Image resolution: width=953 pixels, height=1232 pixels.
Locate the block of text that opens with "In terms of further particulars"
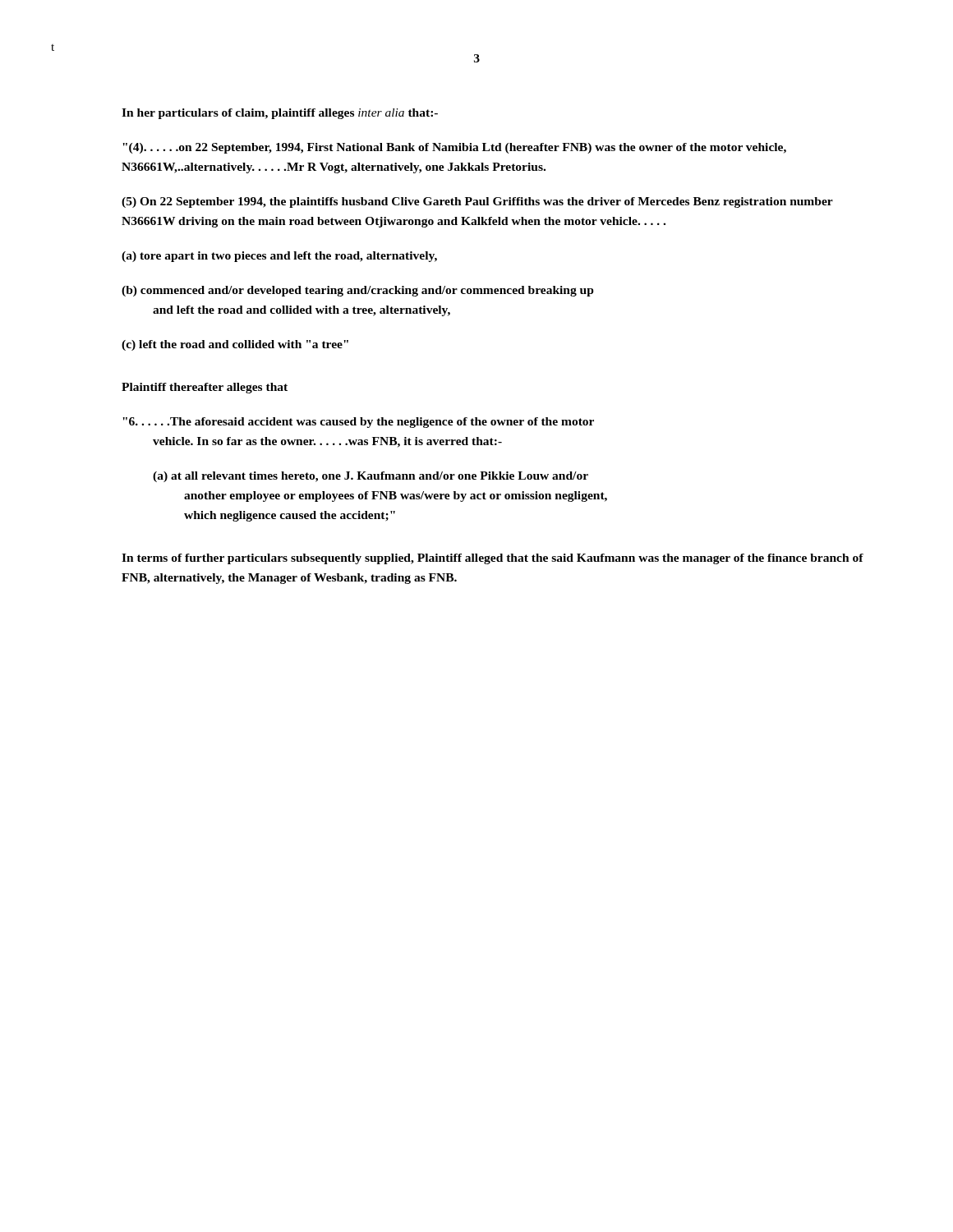tap(492, 567)
